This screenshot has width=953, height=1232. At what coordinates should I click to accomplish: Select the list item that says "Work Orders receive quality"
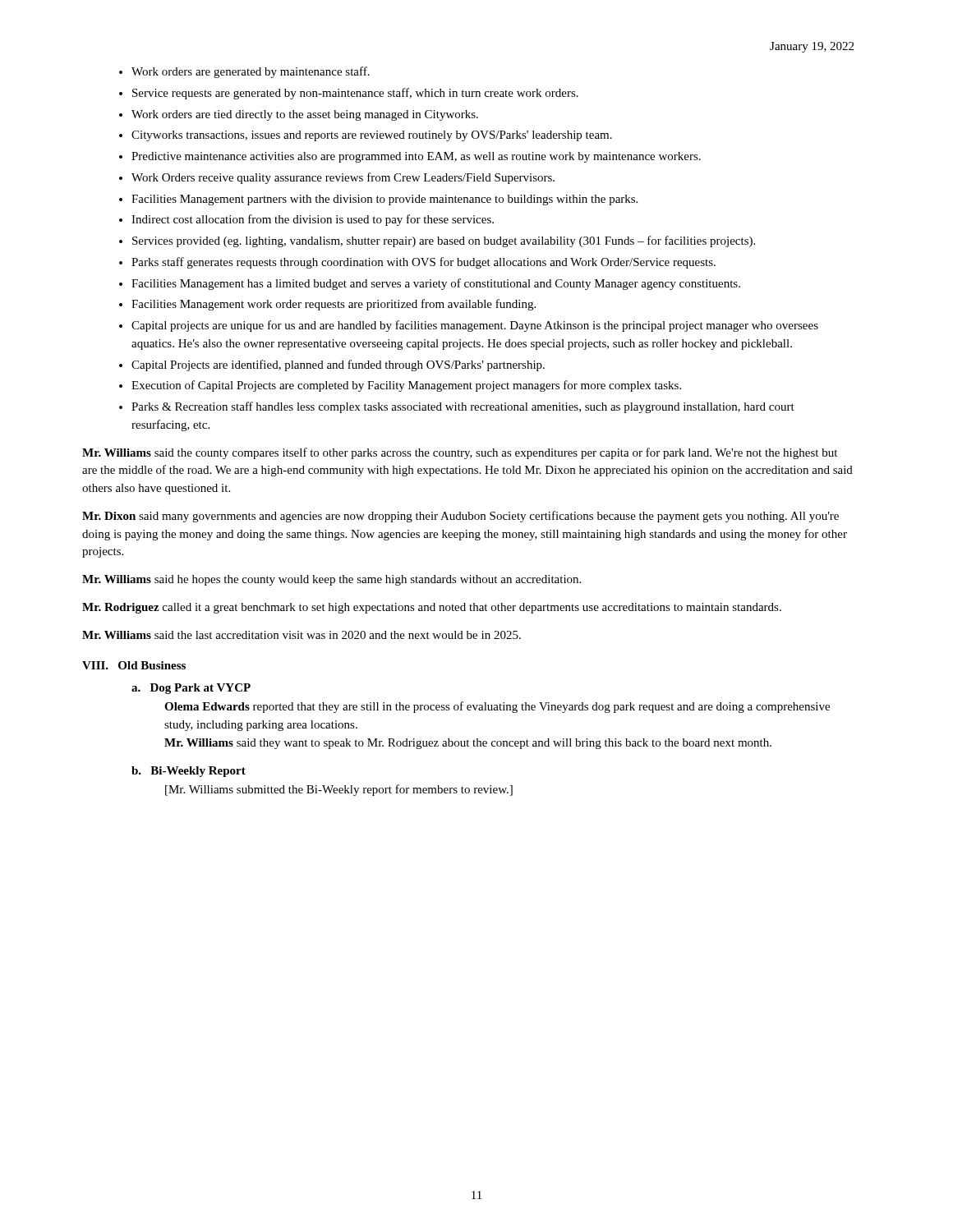pyautogui.click(x=343, y=177)
